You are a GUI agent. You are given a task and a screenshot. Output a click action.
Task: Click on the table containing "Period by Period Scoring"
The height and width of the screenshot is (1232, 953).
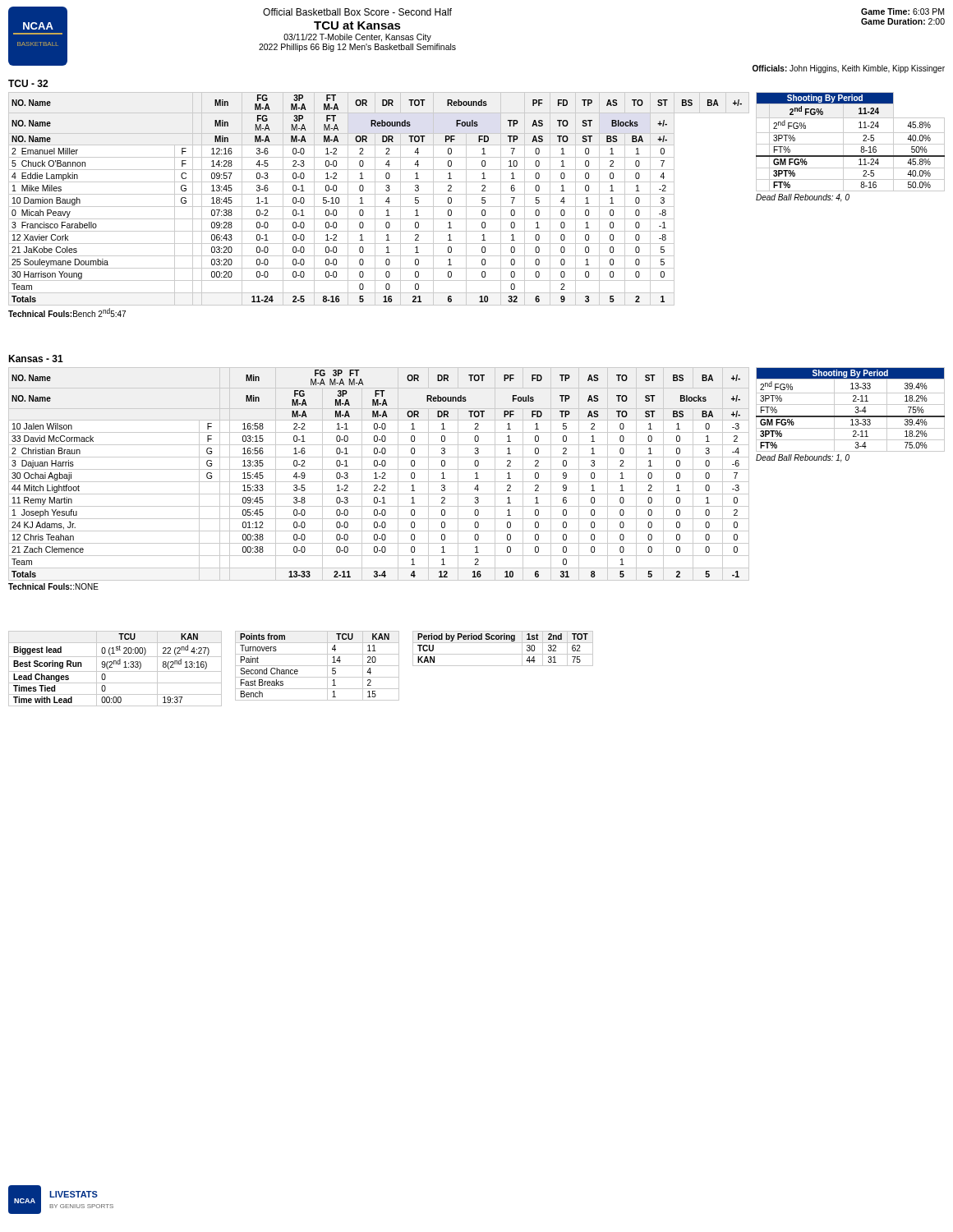[503, 648]
